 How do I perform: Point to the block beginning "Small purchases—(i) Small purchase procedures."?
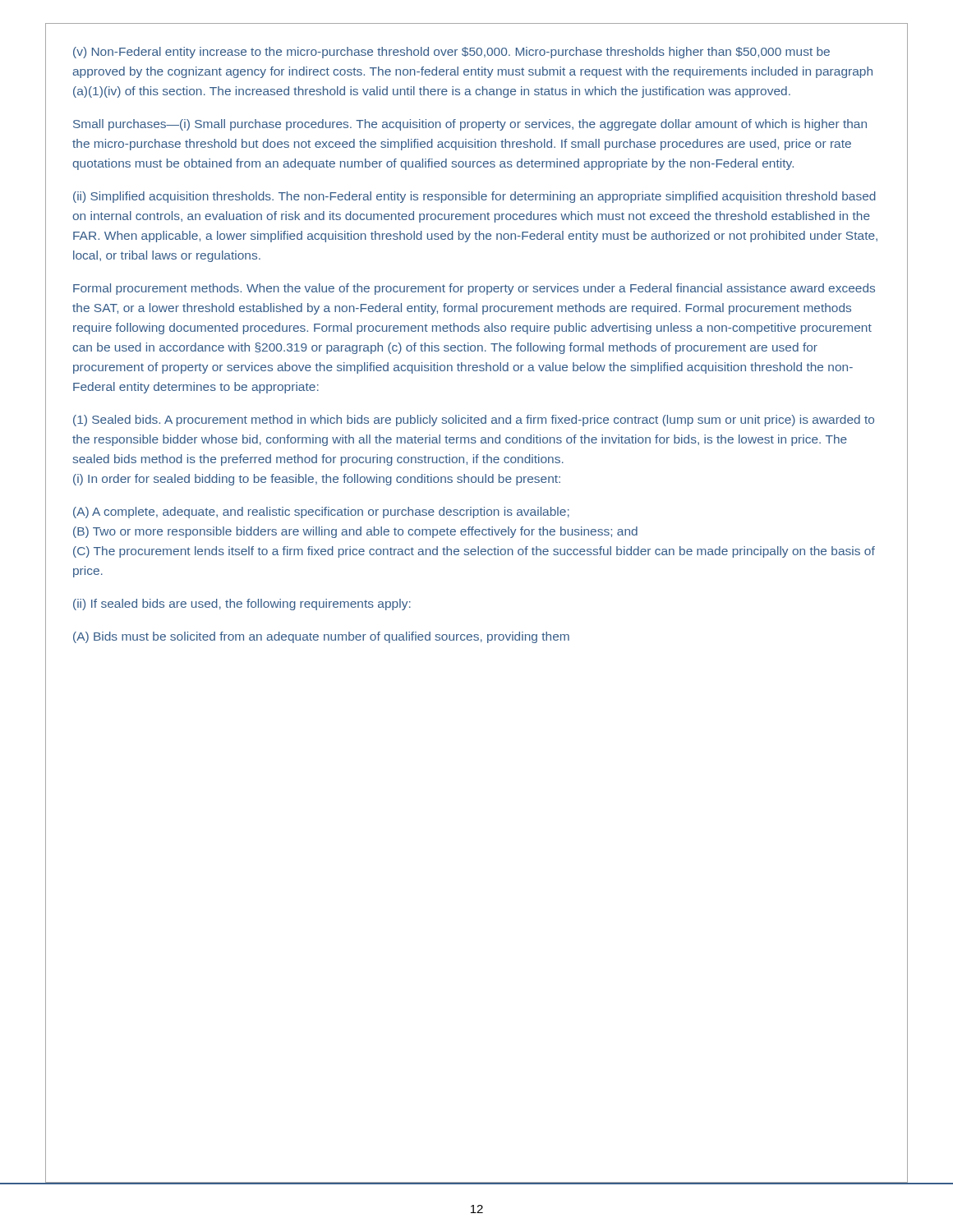pyautogui.click(x=470, y=143)
